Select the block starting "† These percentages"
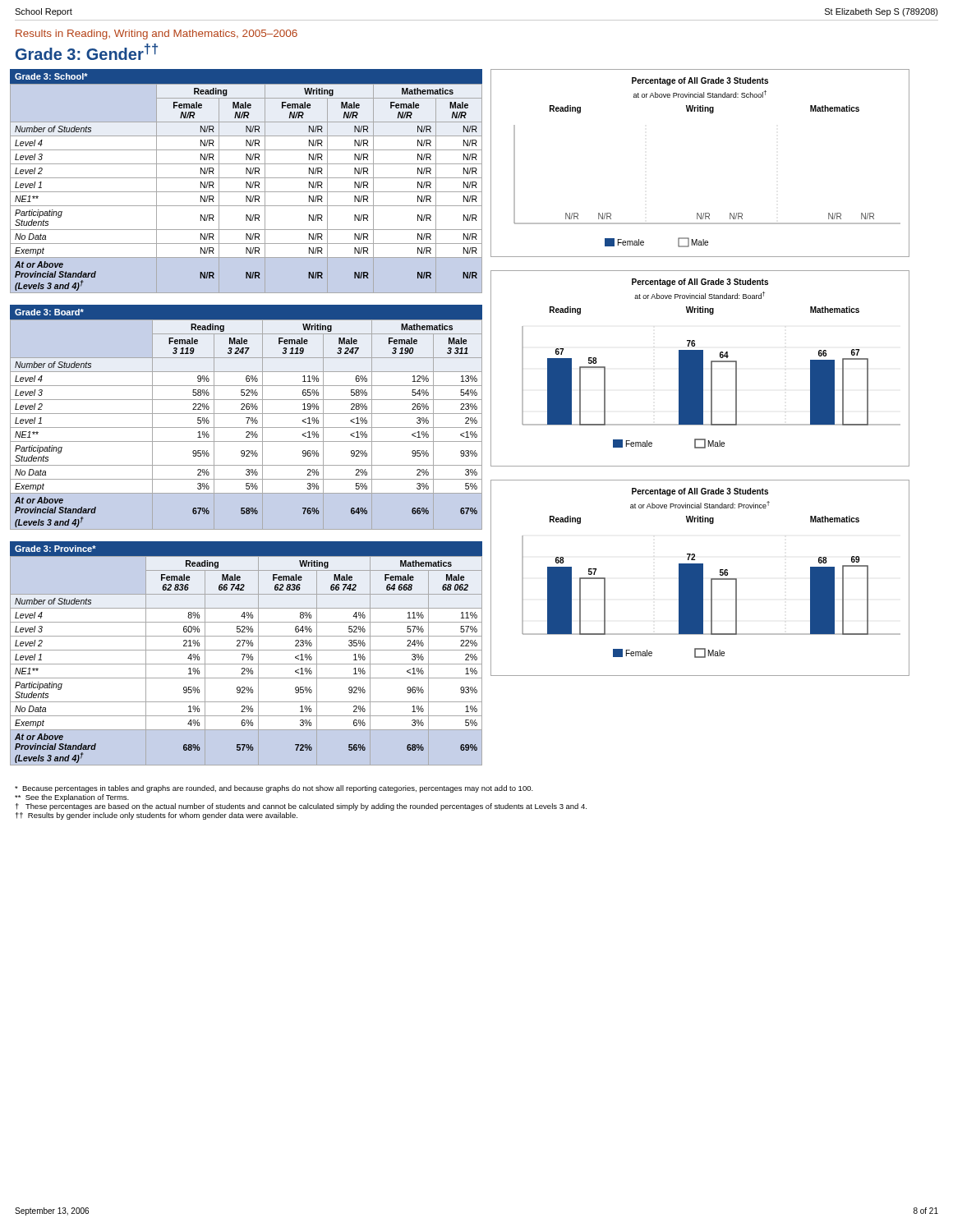The width and height of the screenshot is (953, 1232). pyautogui.click(x=301, y=806)
